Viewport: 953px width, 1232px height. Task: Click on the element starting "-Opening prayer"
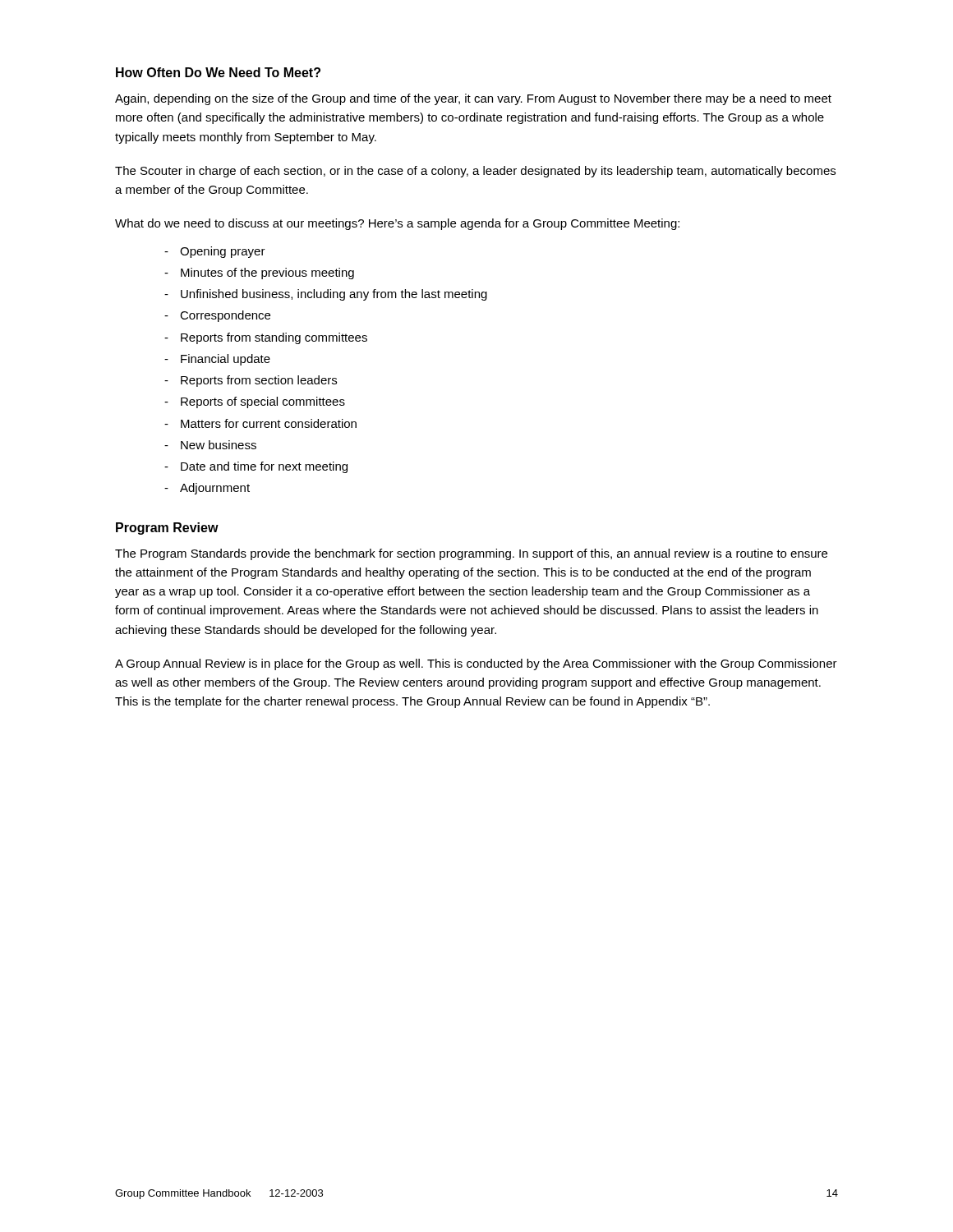click(215, 251)
